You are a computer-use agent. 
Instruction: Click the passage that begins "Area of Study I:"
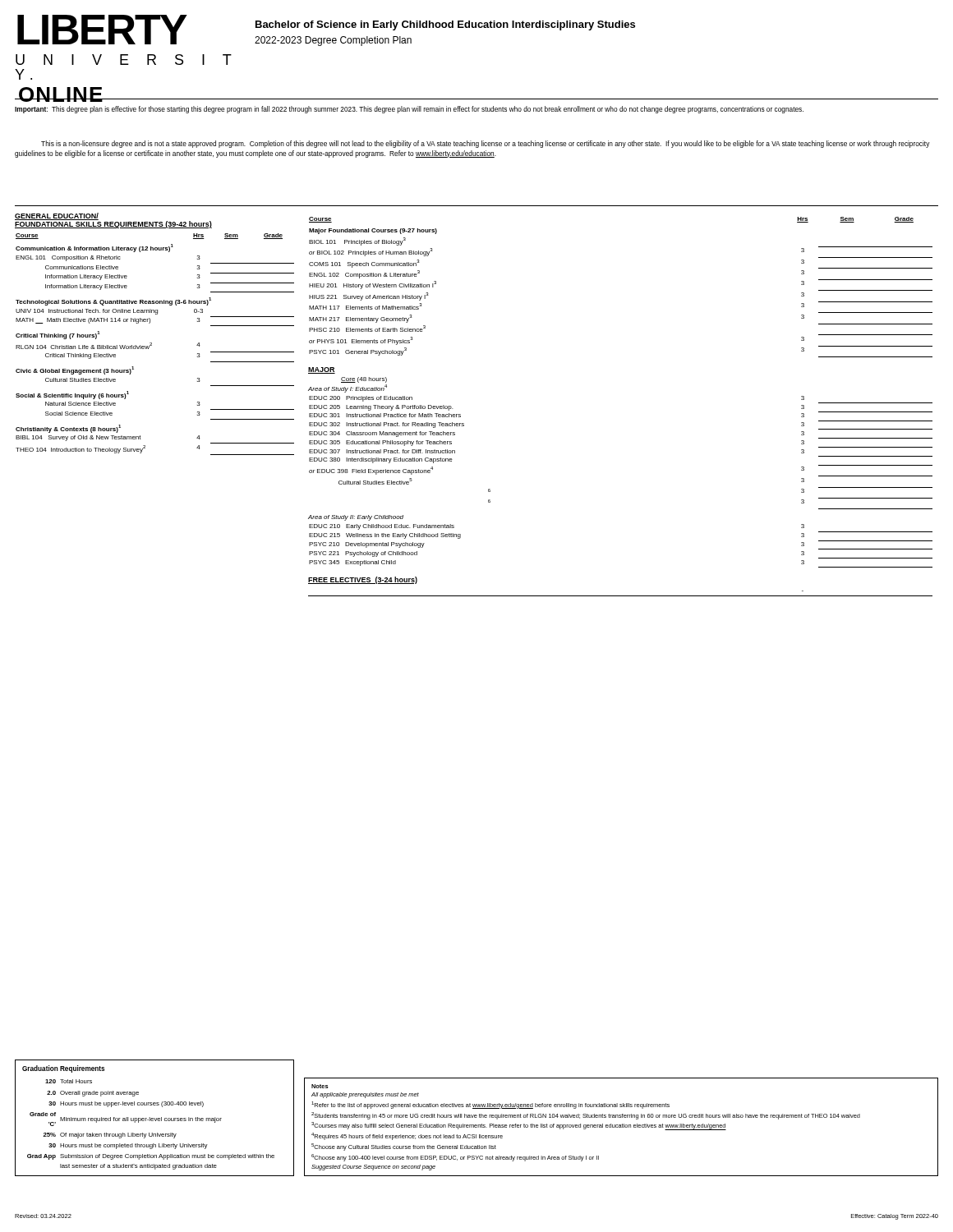(348, 388)
